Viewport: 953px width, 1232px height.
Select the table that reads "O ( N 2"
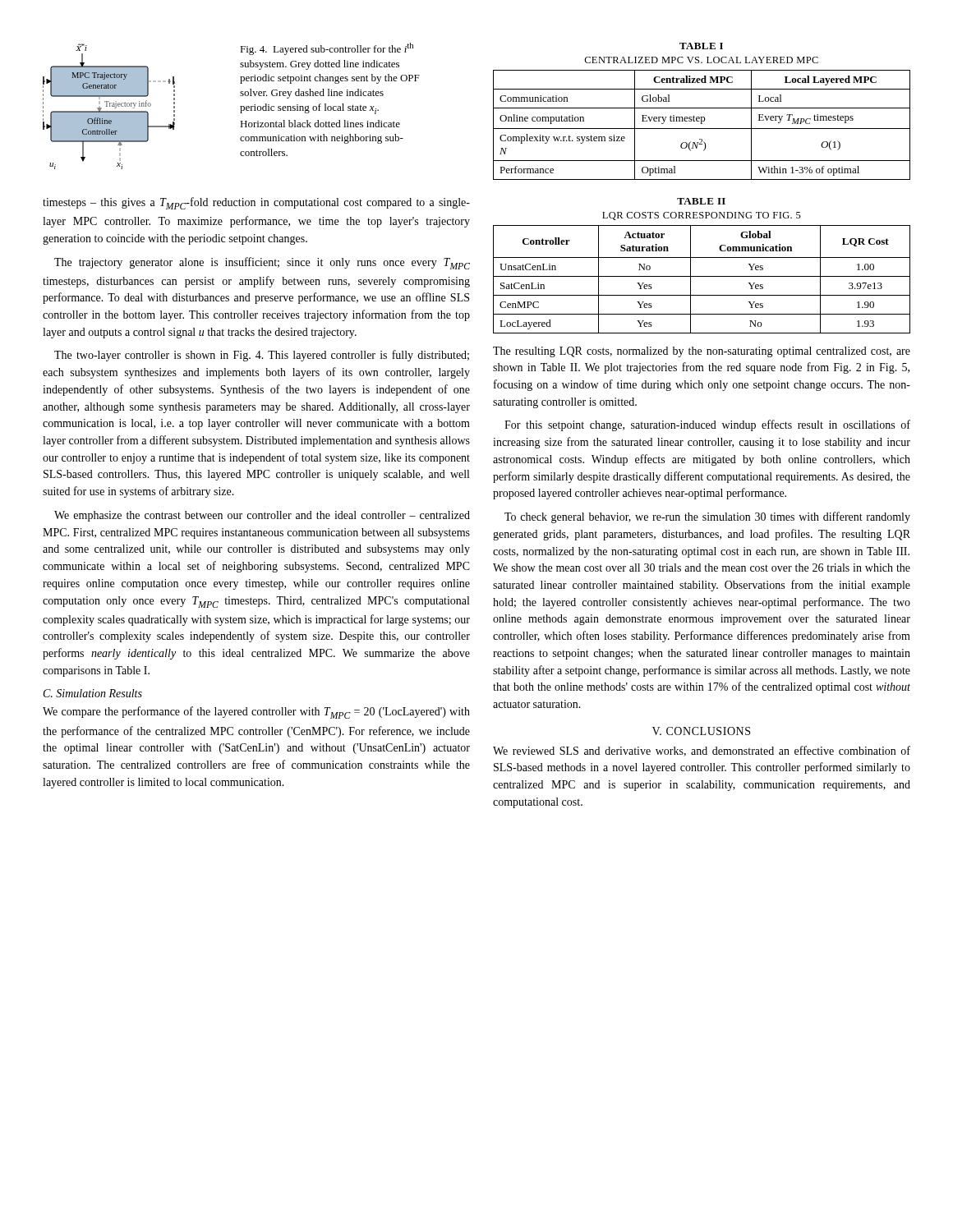pos(702,109)
